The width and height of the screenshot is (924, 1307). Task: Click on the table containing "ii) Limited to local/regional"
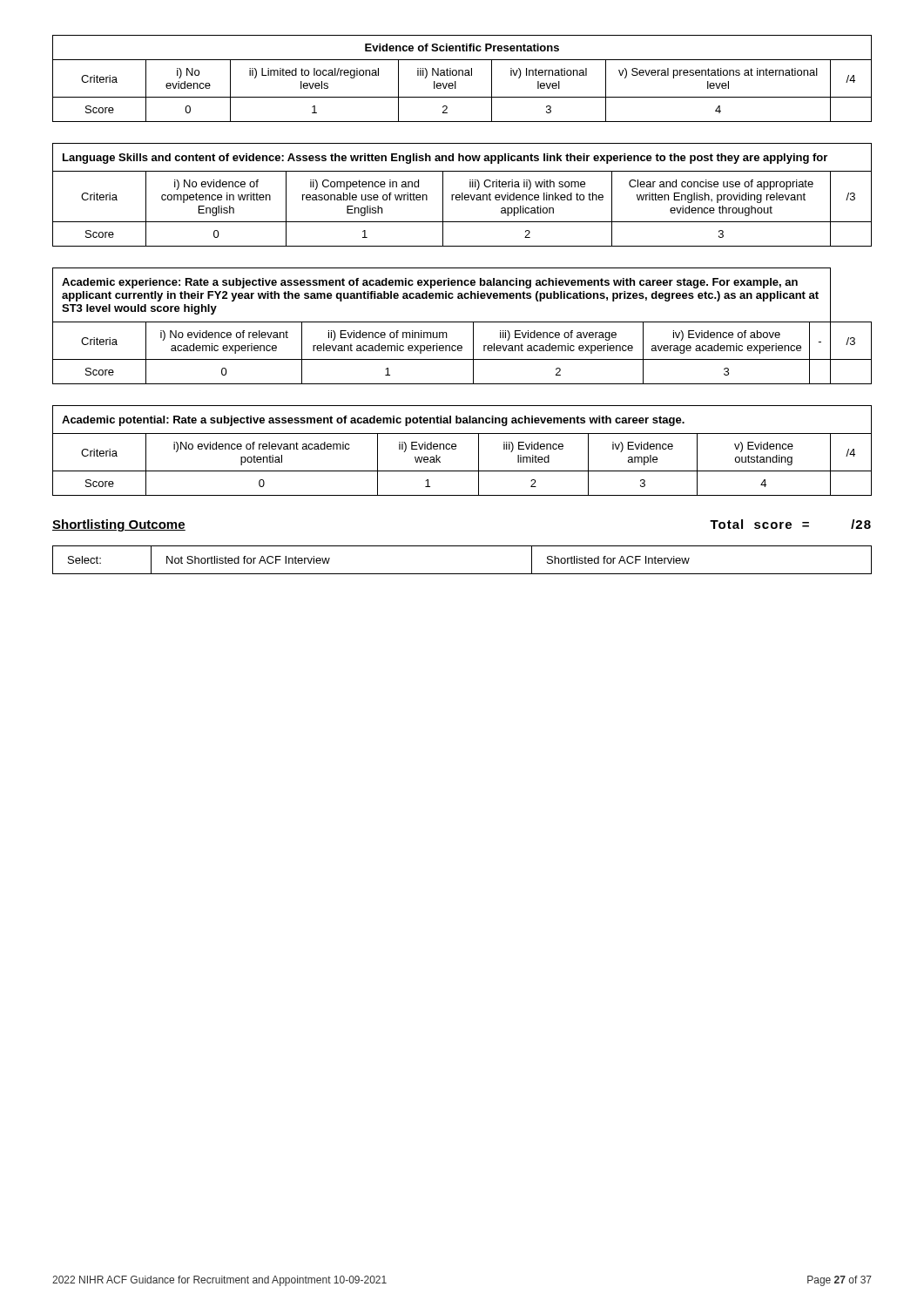point(462,78)
